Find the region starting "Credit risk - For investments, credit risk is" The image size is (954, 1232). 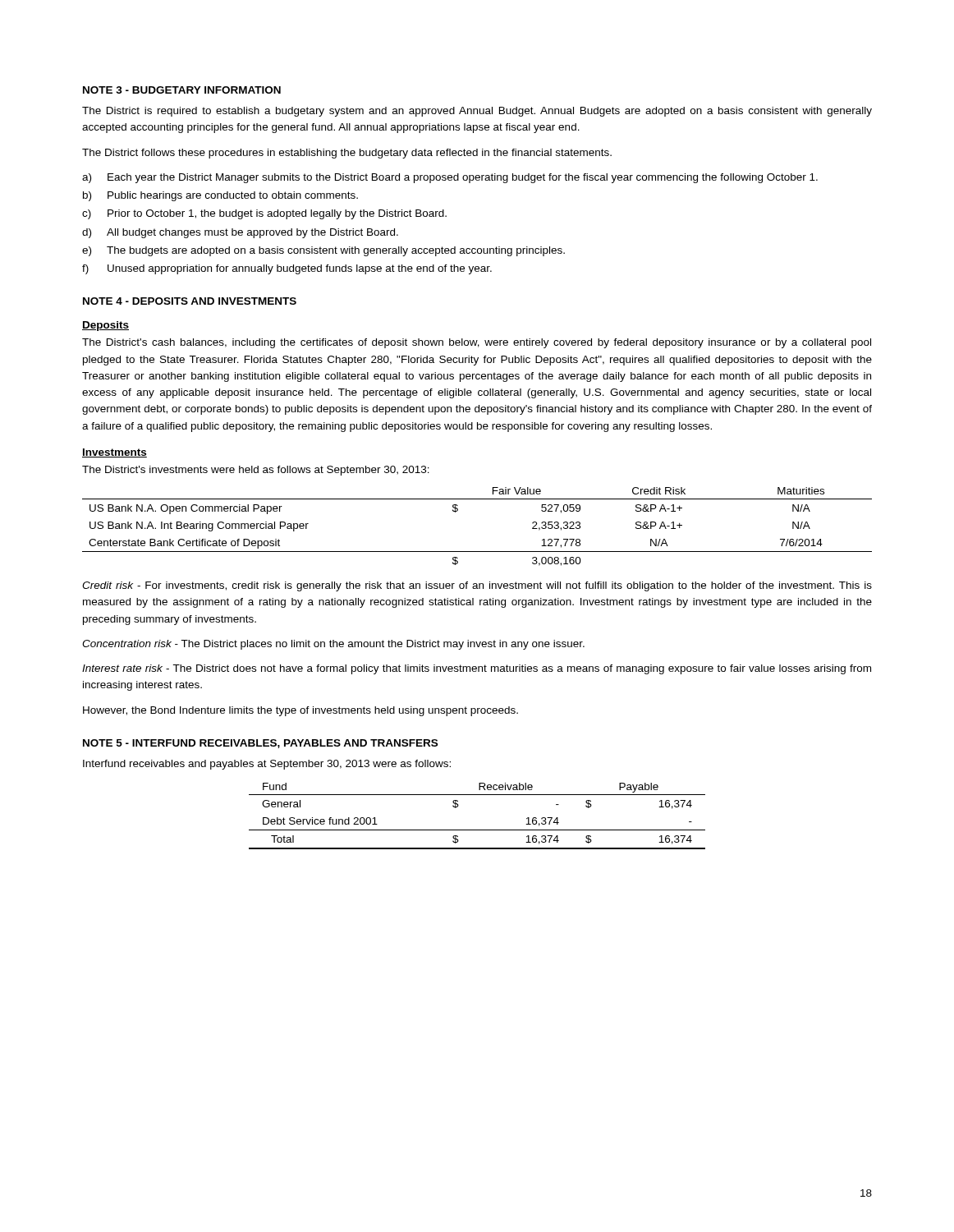477,602
